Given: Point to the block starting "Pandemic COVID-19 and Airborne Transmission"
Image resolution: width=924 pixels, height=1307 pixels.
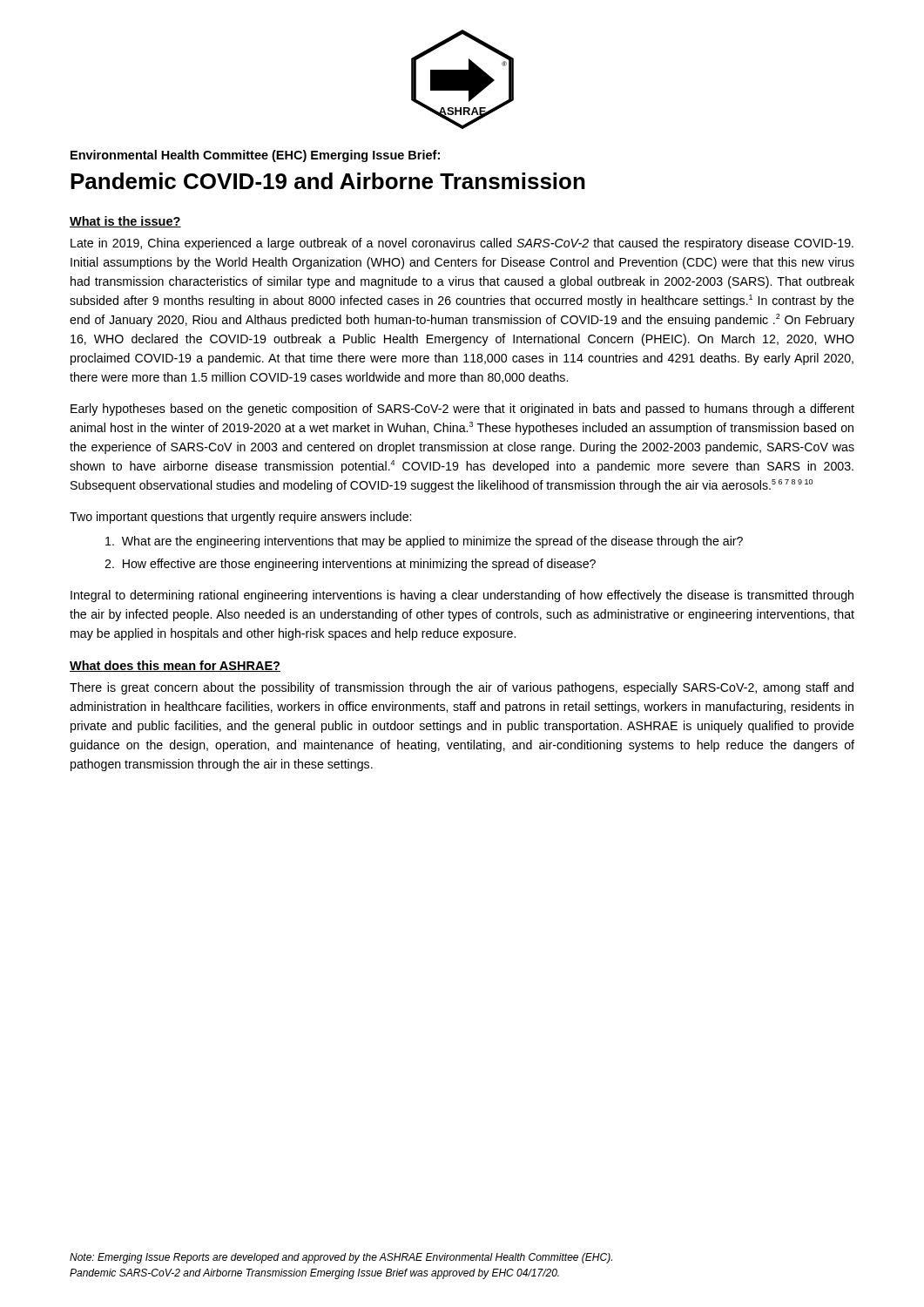Looking at the screenshot, I should (x=328, y=181).
